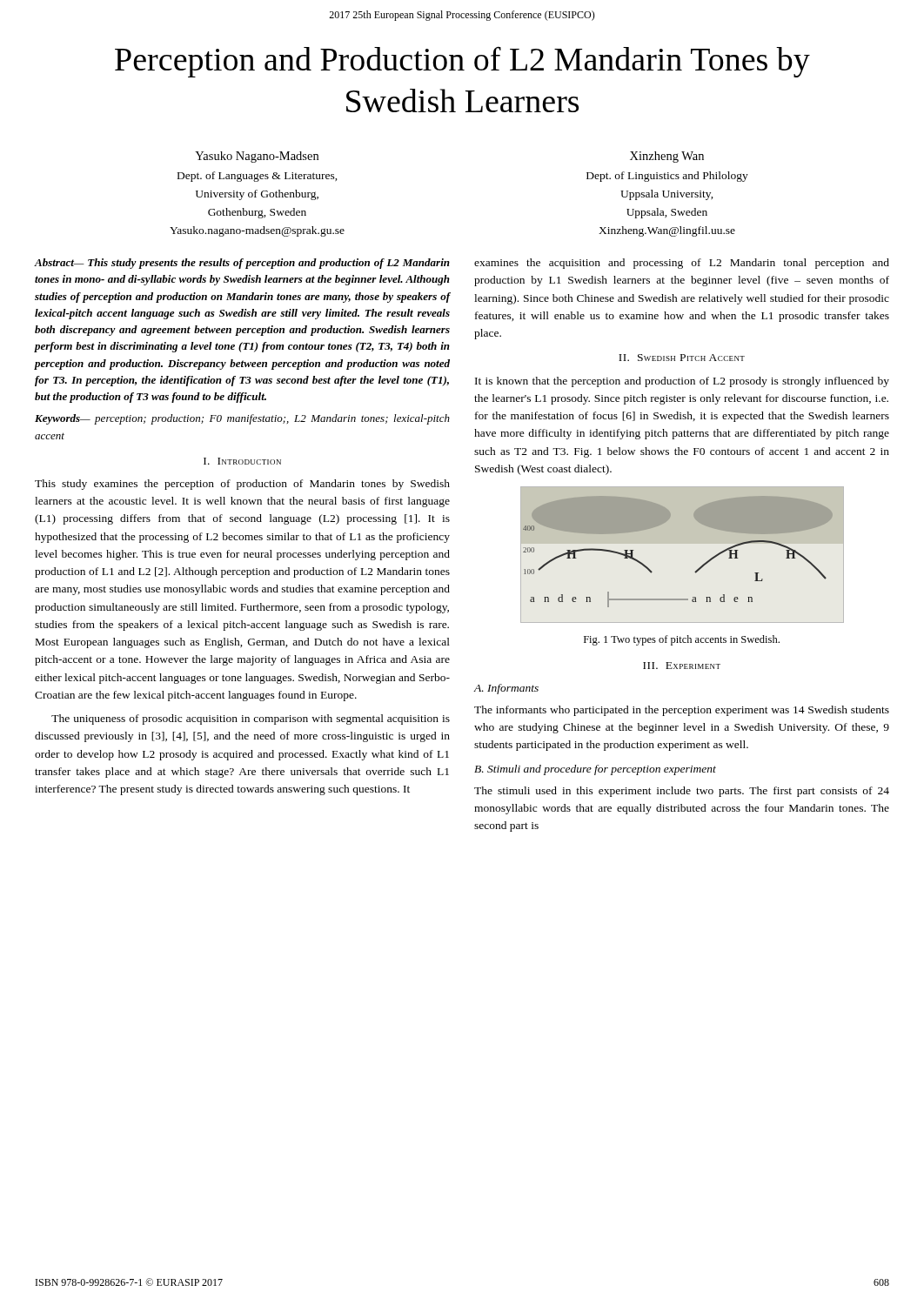Select the text starting "Perception and Production of L2 Mandarin Tones"
The image size is (924, 1305).
[462, 80]
